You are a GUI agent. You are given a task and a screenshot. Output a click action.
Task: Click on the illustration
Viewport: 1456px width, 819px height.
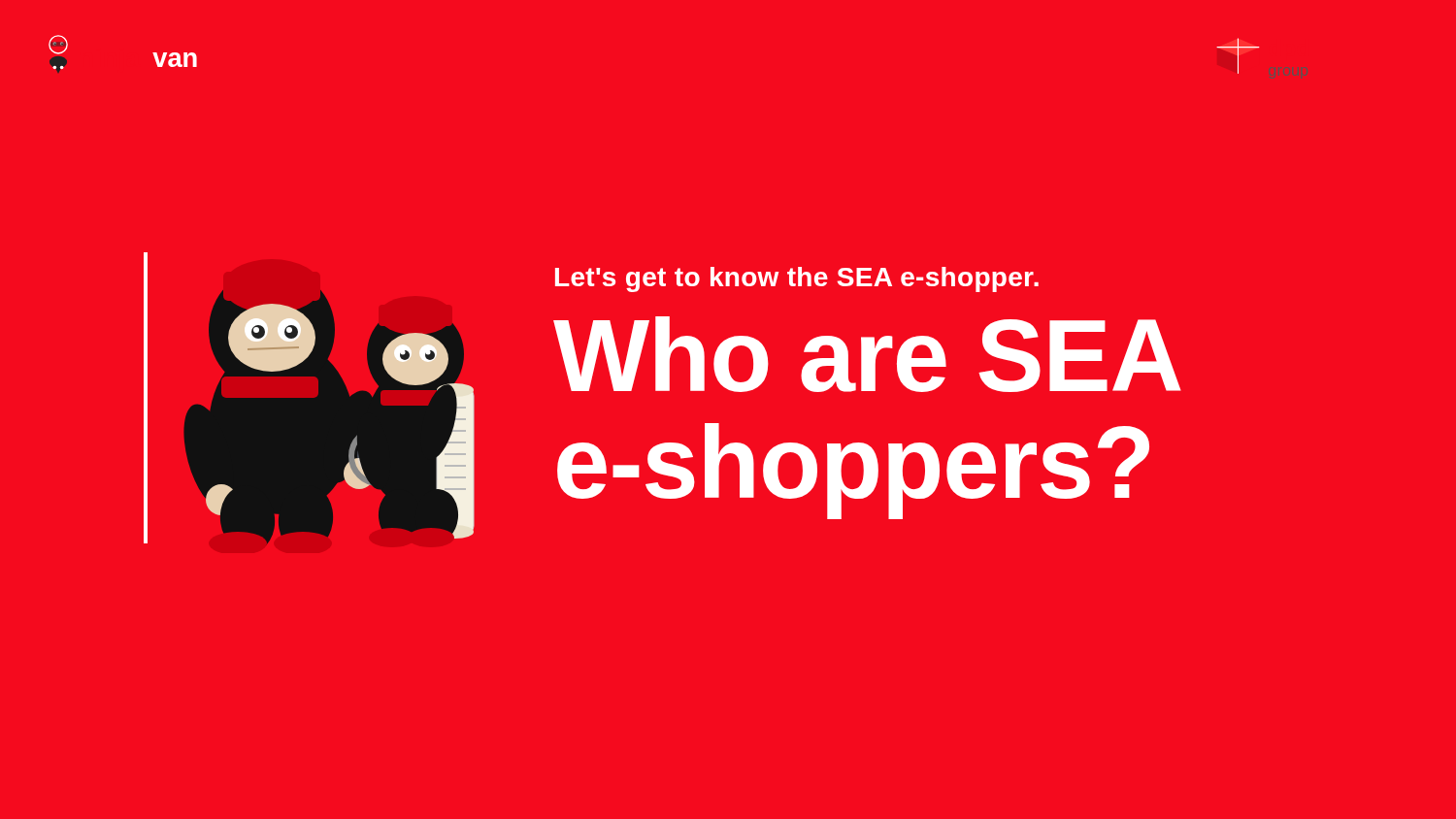click(x=330, y=393)
